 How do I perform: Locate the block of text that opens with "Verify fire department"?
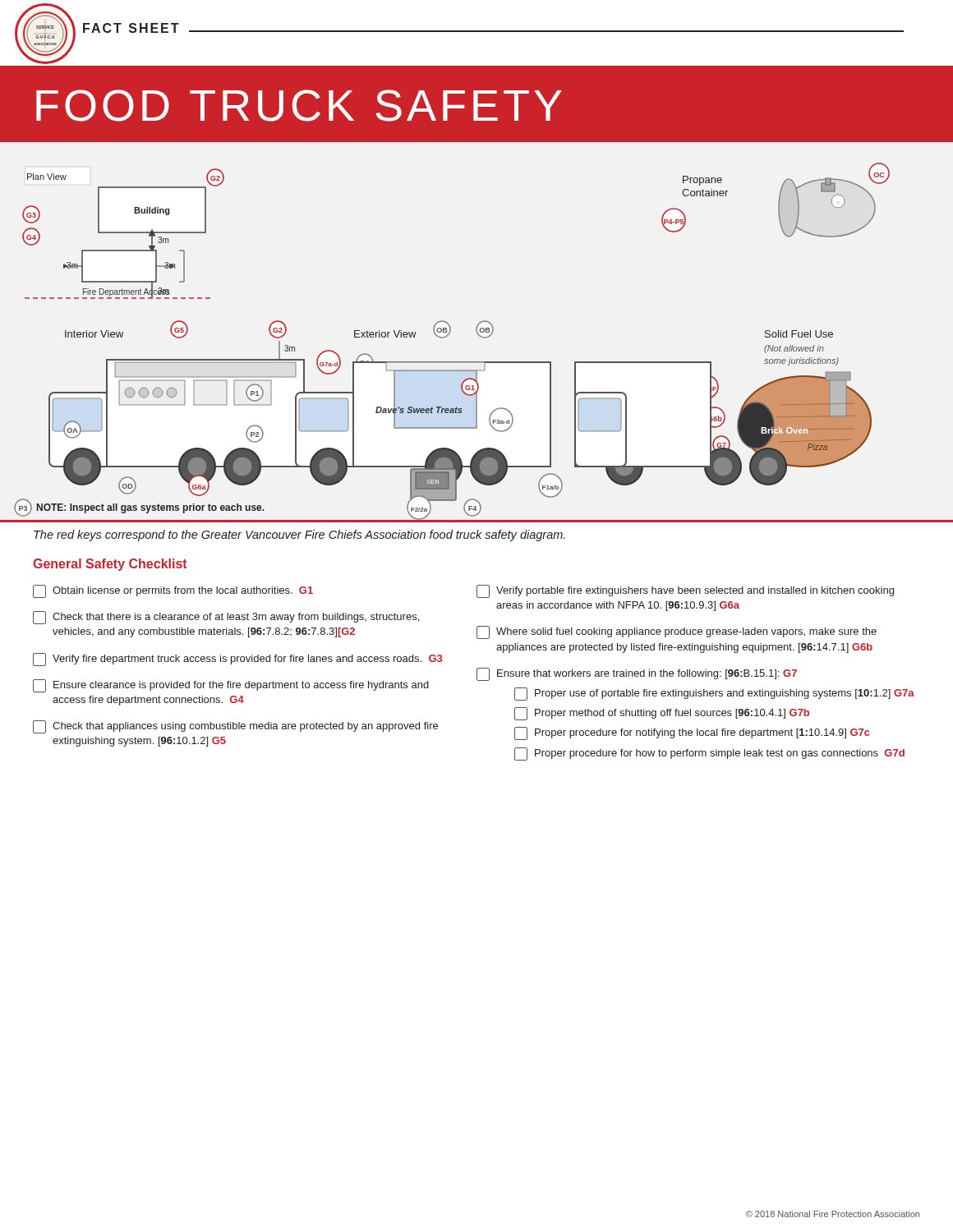point(238,658)
